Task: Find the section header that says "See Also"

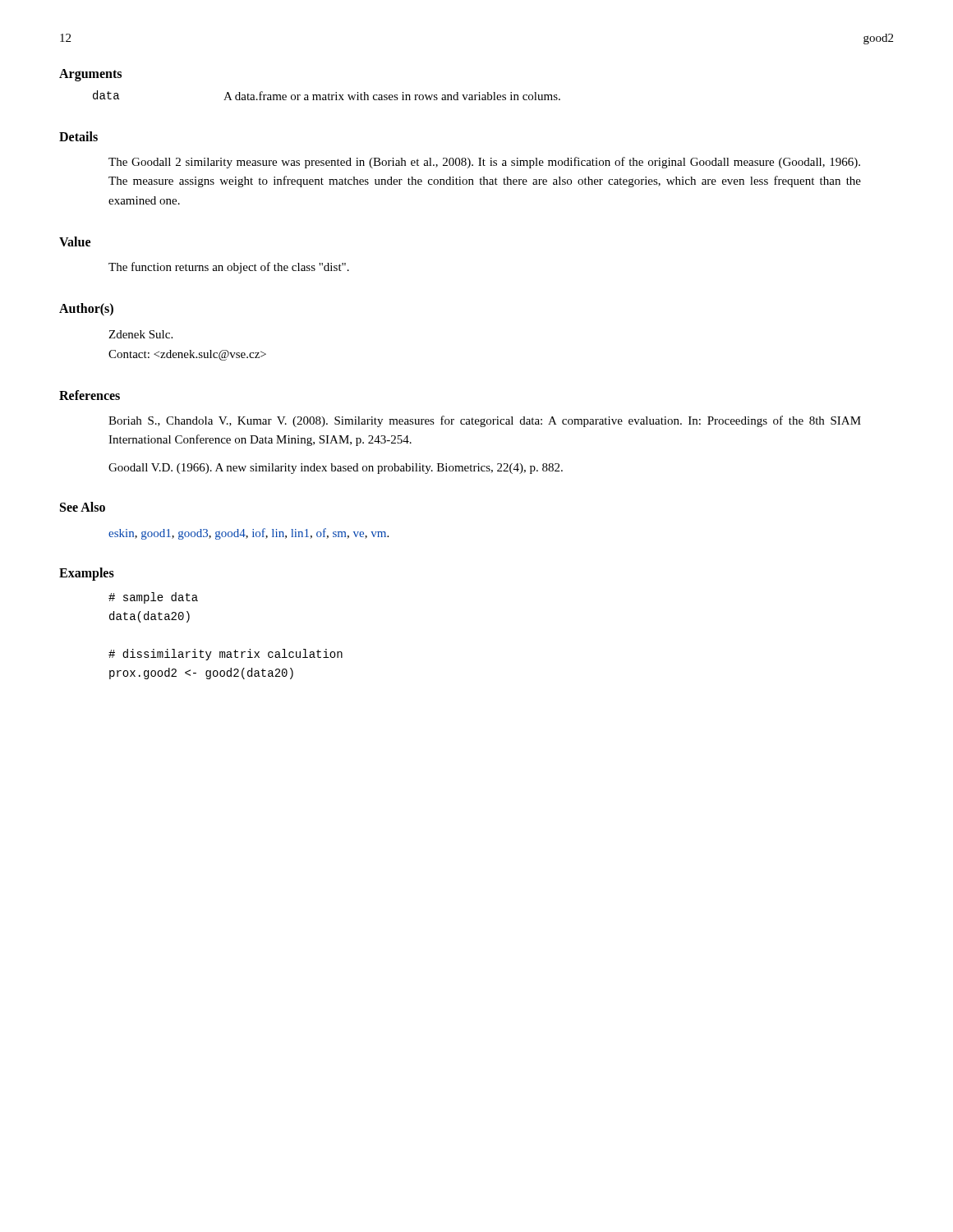Action: (x=82, y=507)
